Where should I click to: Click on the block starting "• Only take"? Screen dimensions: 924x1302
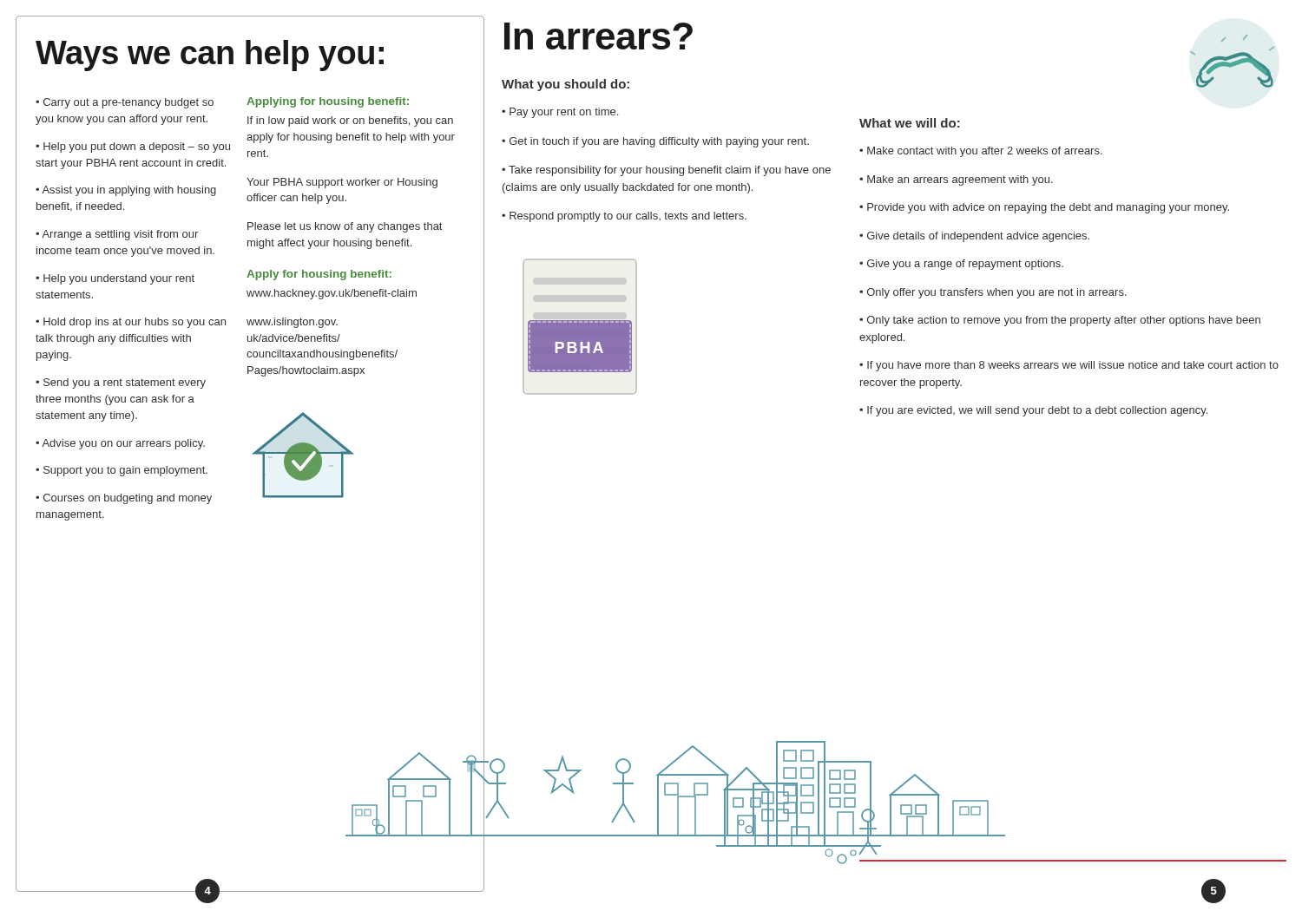1060,328
